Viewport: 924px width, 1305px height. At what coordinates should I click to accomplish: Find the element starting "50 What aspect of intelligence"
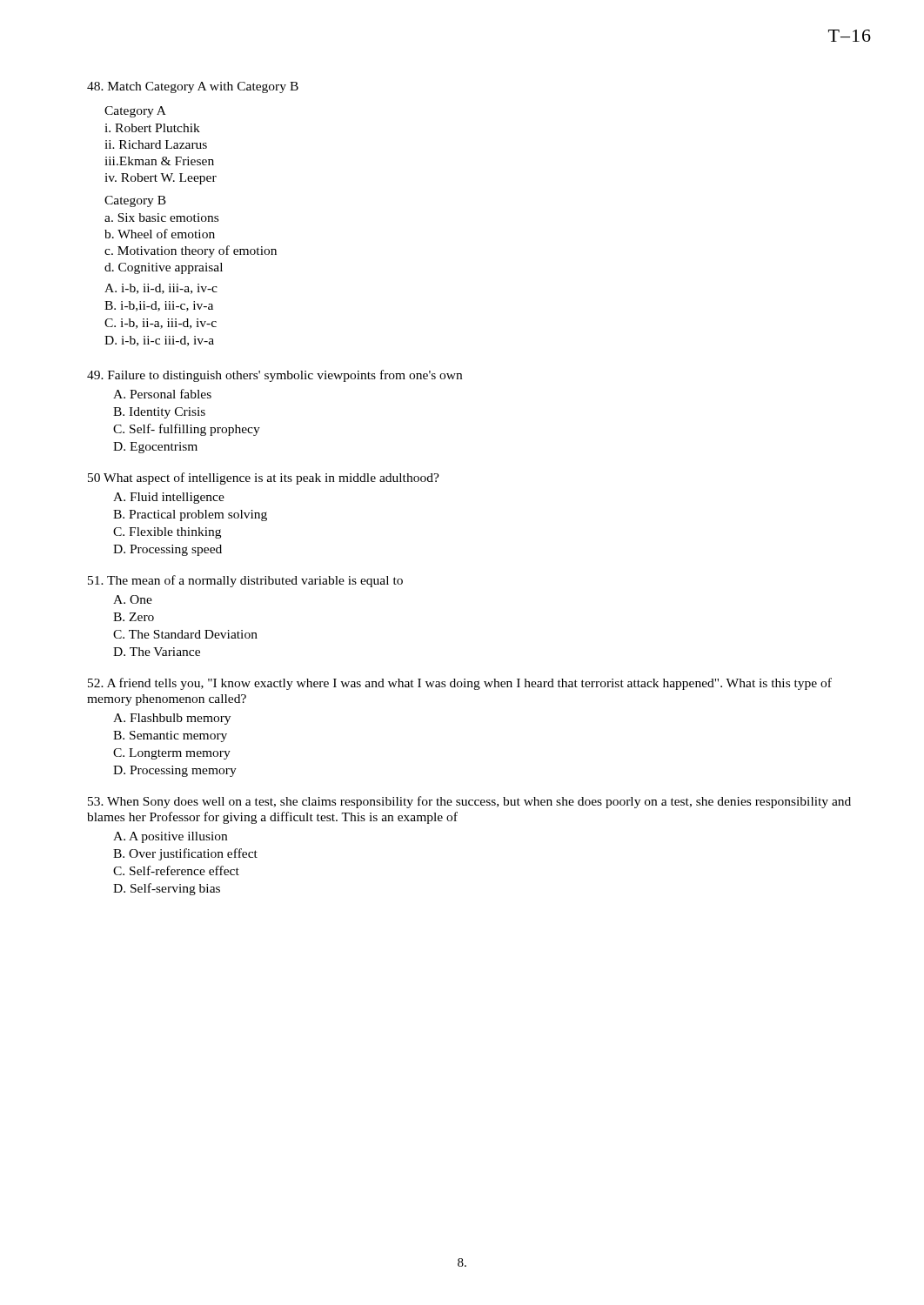264,478
